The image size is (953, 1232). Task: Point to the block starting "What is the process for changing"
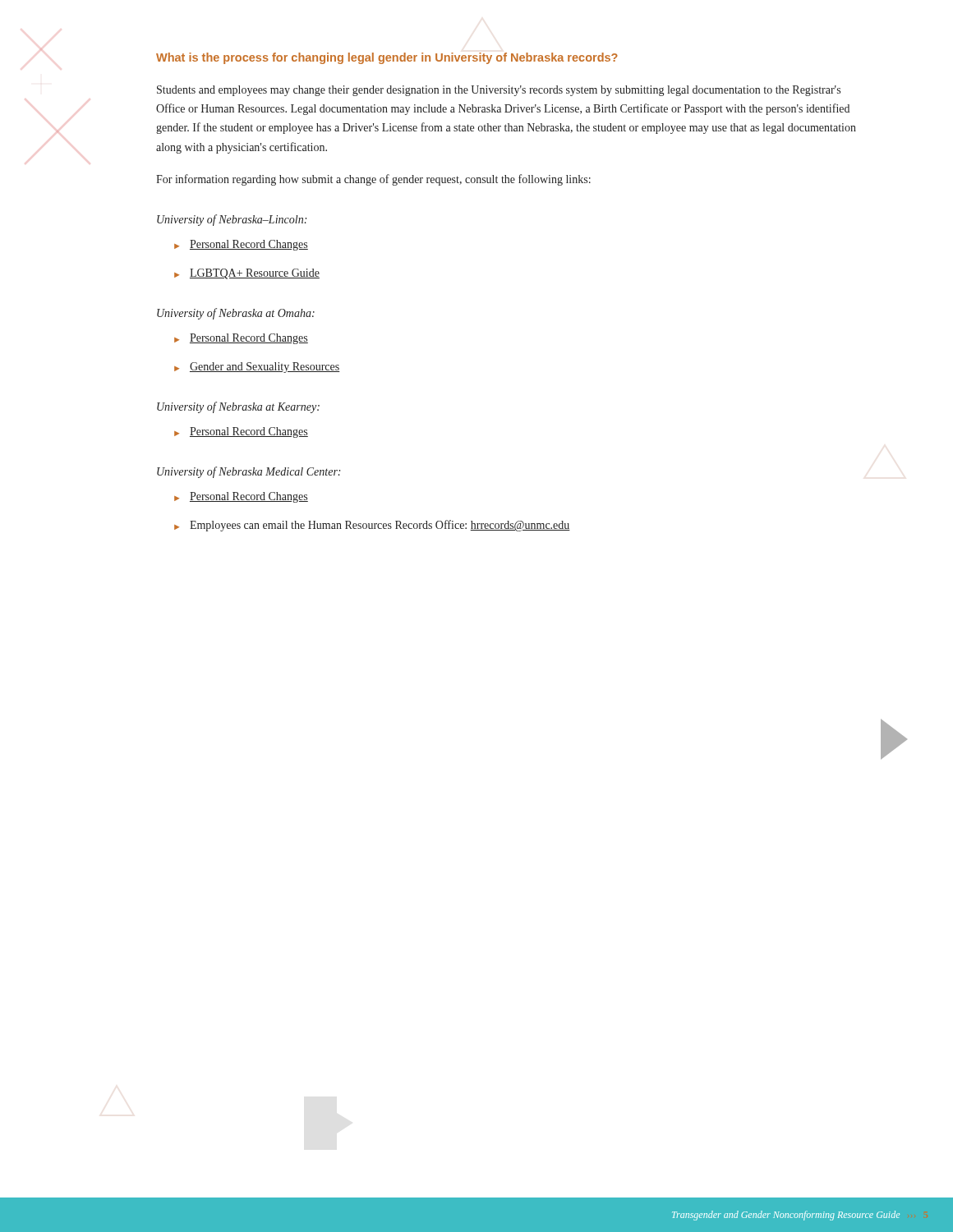pos(387,57)
